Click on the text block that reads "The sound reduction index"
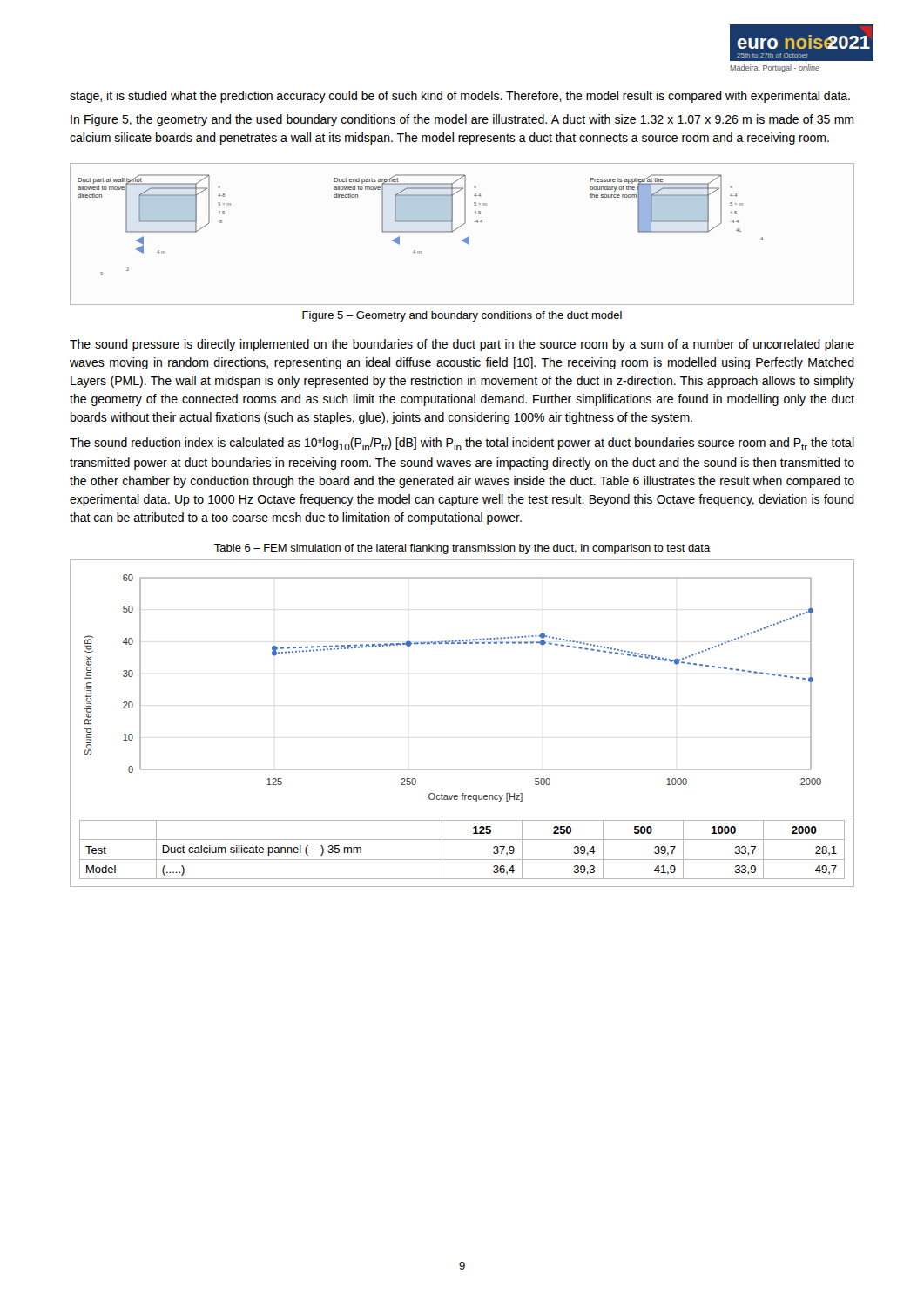This screenshot has height=1307, width=924. pos(462,480)
